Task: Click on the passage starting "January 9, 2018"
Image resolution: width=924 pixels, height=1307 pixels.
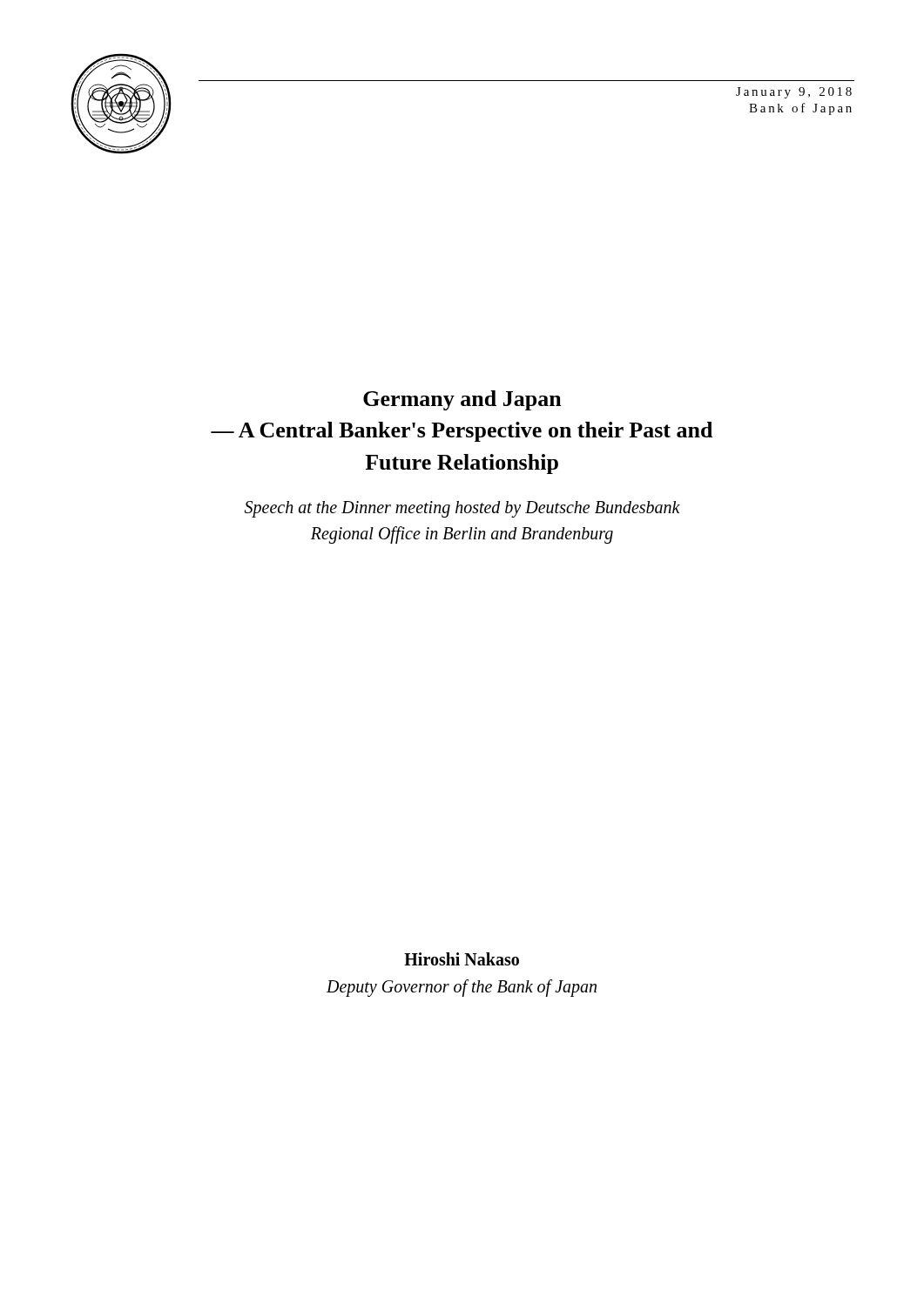Action: [x=795, y=91]
